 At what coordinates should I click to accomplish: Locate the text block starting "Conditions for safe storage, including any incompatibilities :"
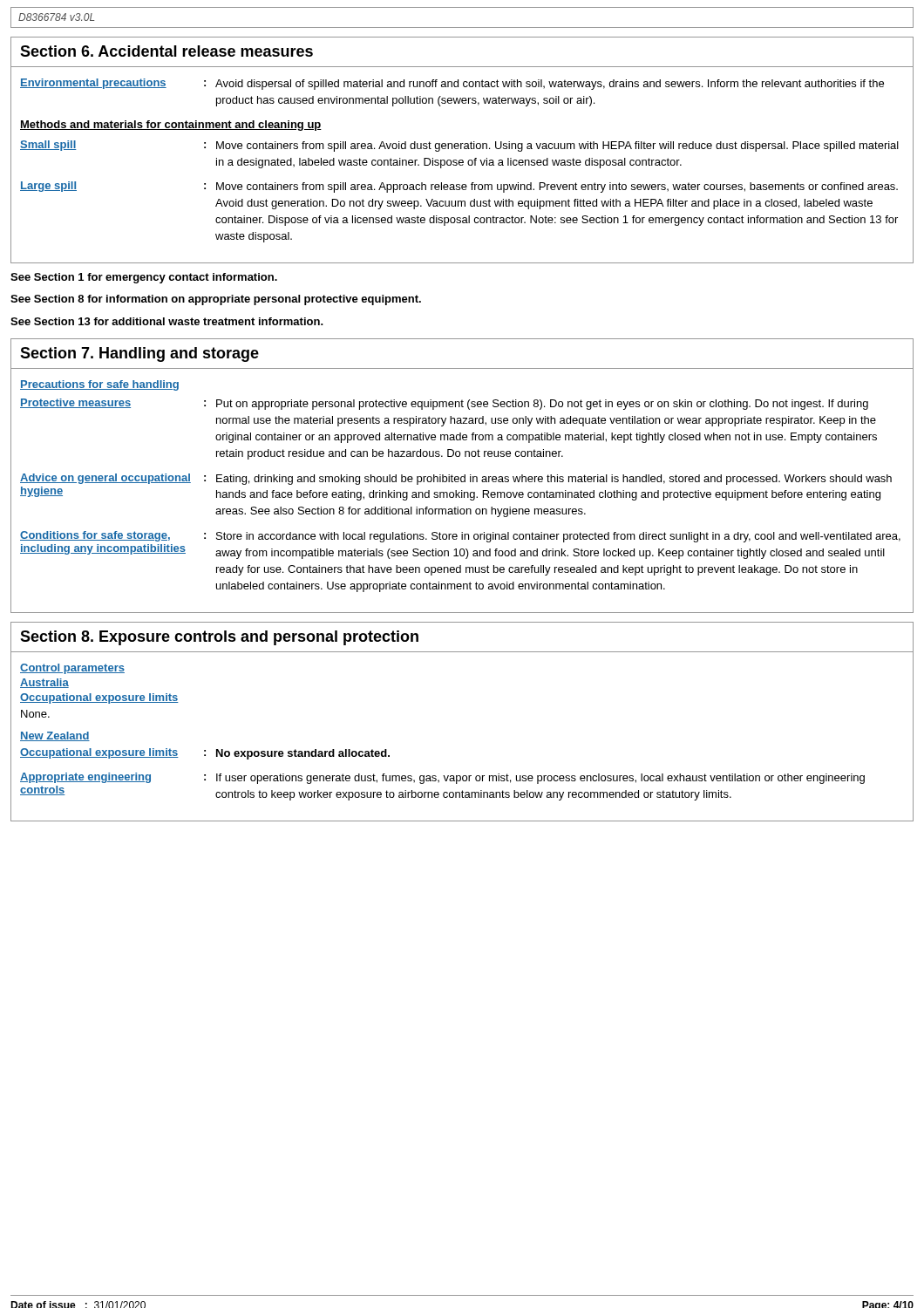tap(462, 561)
